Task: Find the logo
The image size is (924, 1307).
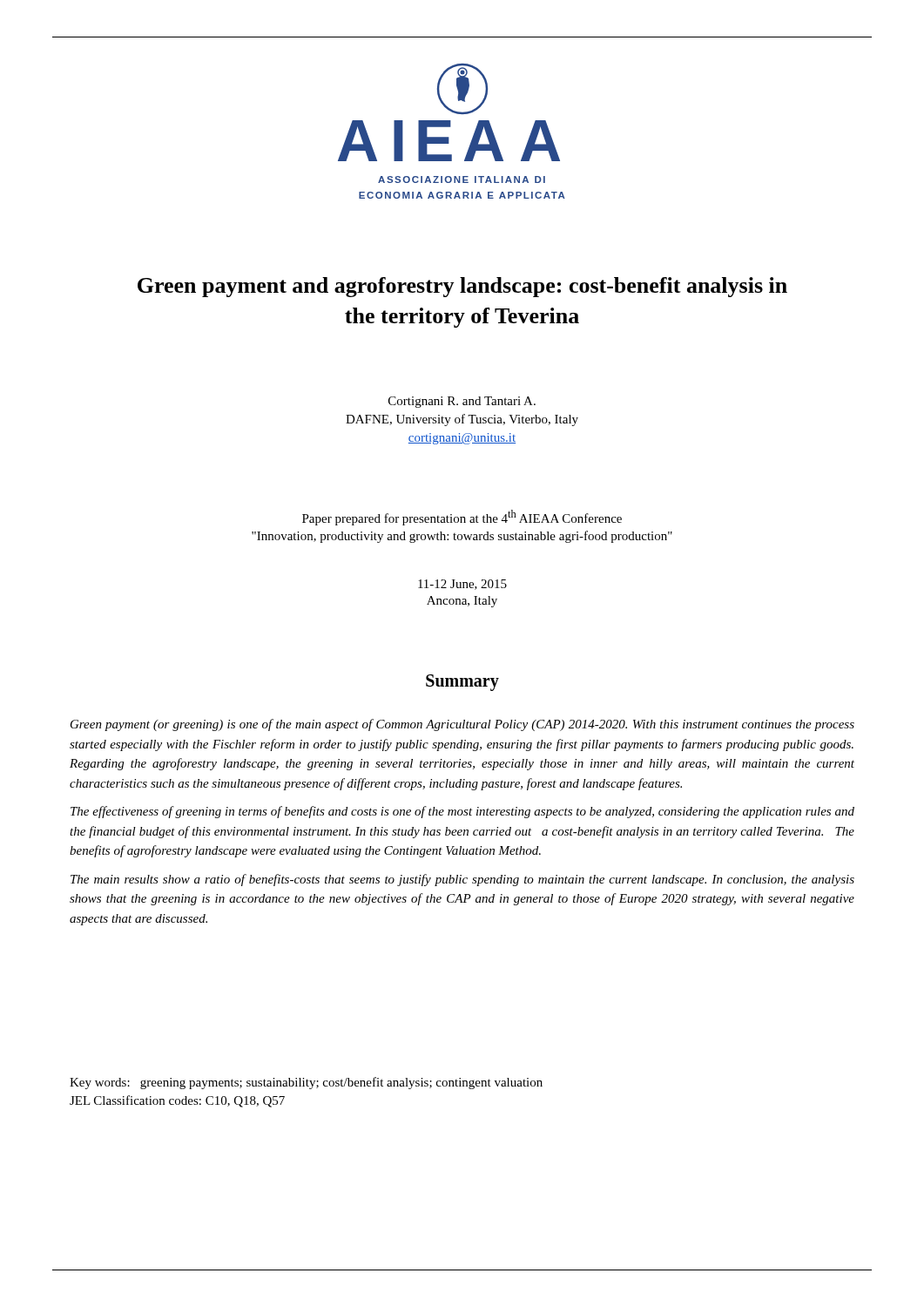Action: 462,143
